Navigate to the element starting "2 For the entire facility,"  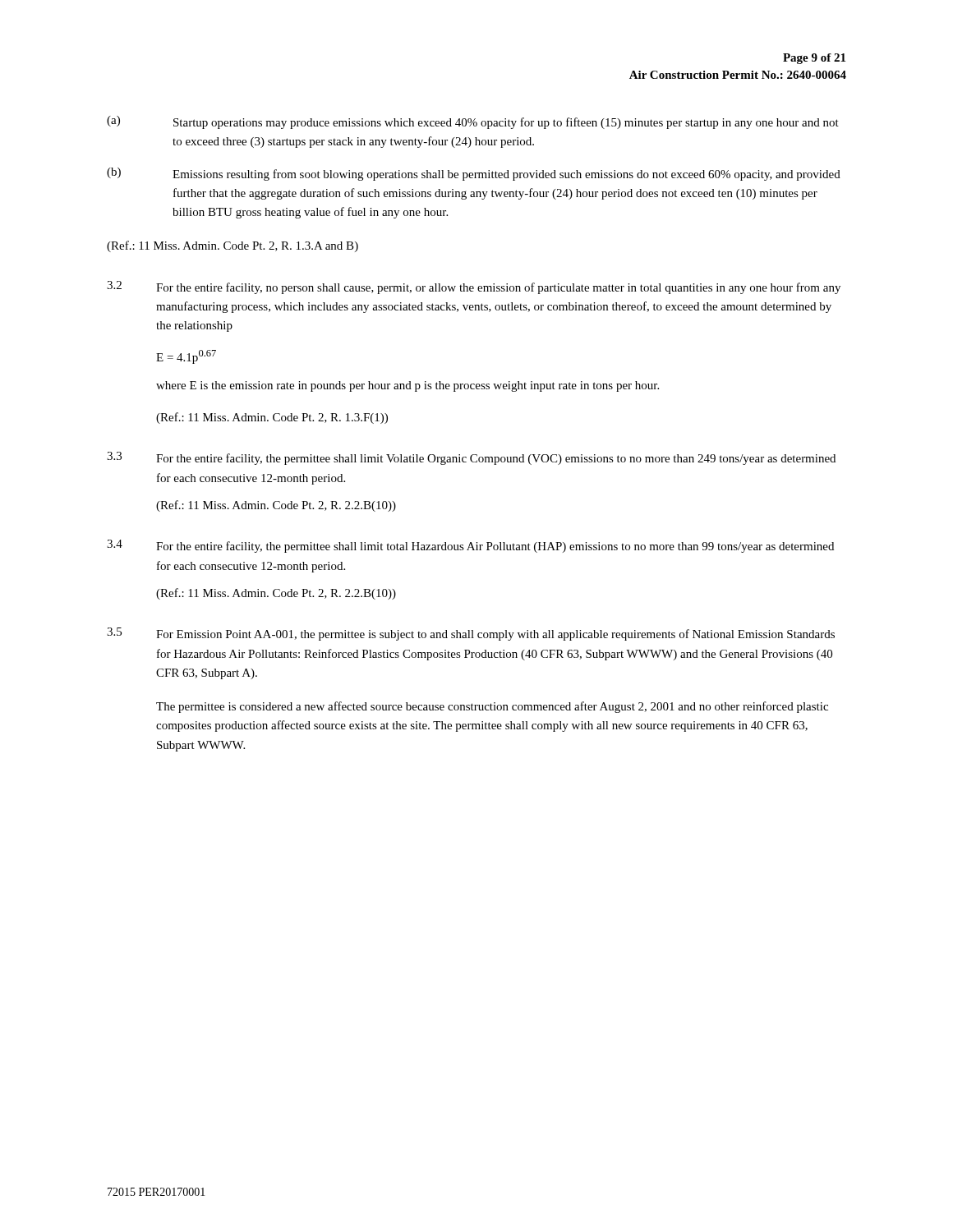click(x=476, y=307)
